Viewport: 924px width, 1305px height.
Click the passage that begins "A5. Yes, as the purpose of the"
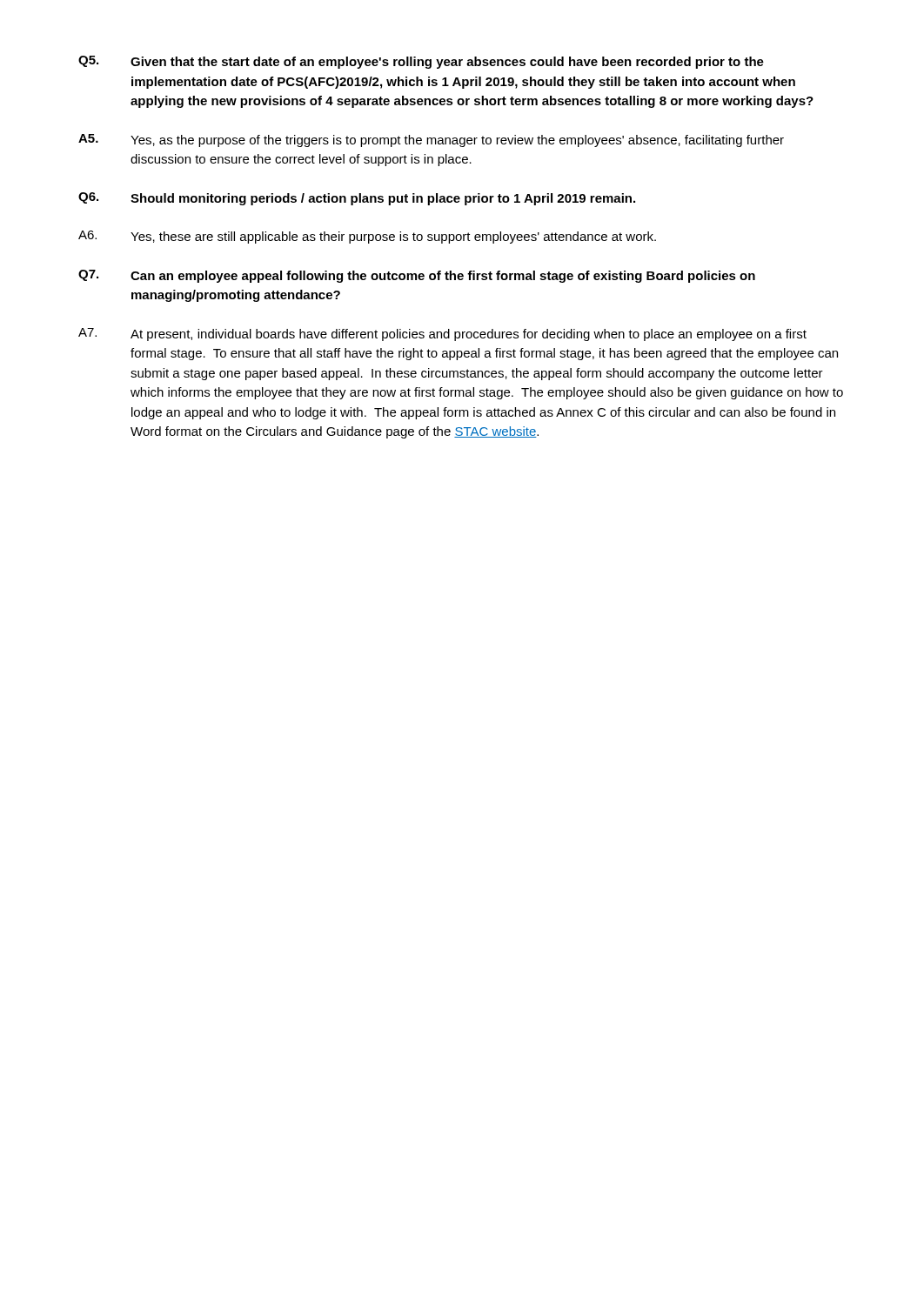point(462,150)
